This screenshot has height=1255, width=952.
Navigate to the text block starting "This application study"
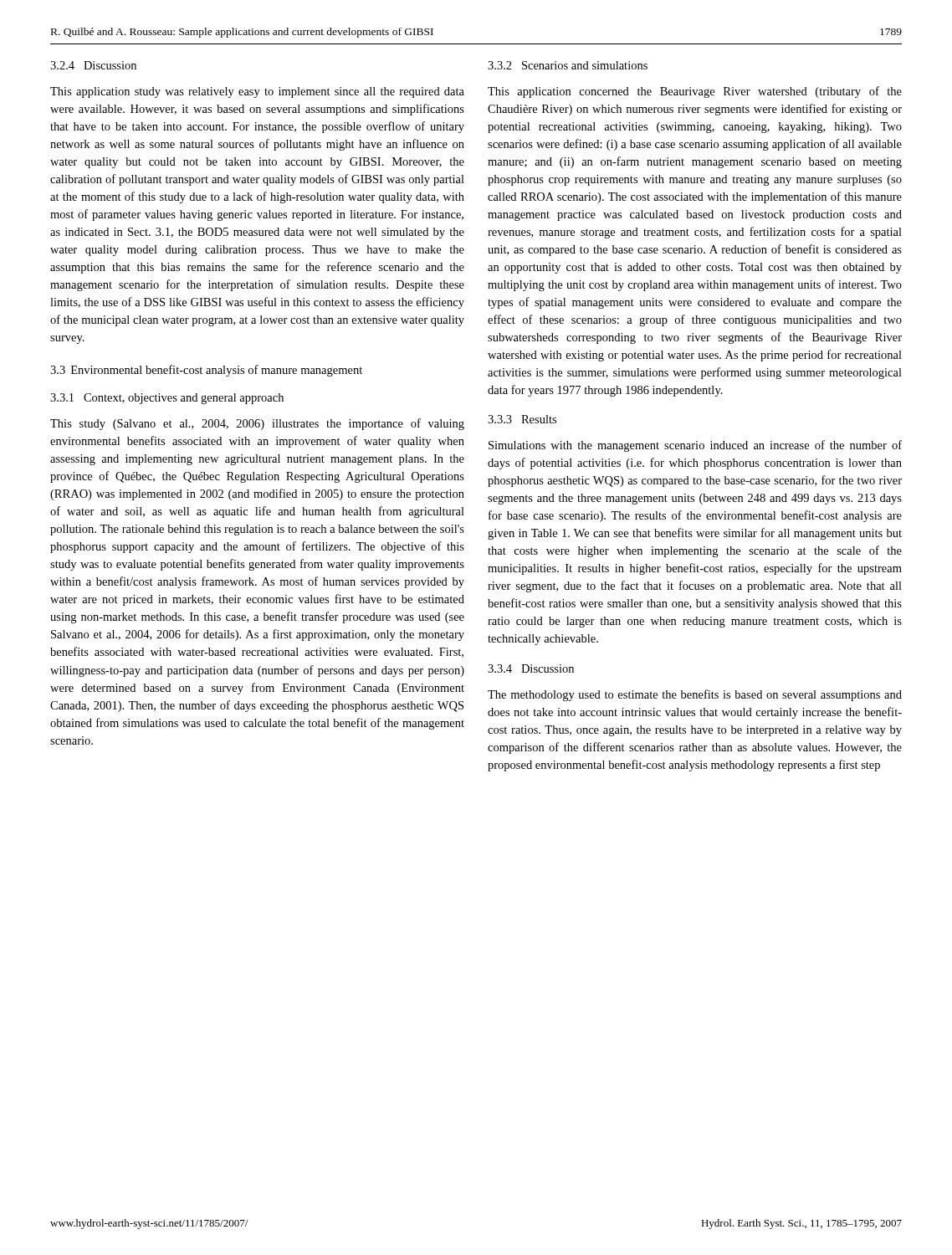click(257, 214)
